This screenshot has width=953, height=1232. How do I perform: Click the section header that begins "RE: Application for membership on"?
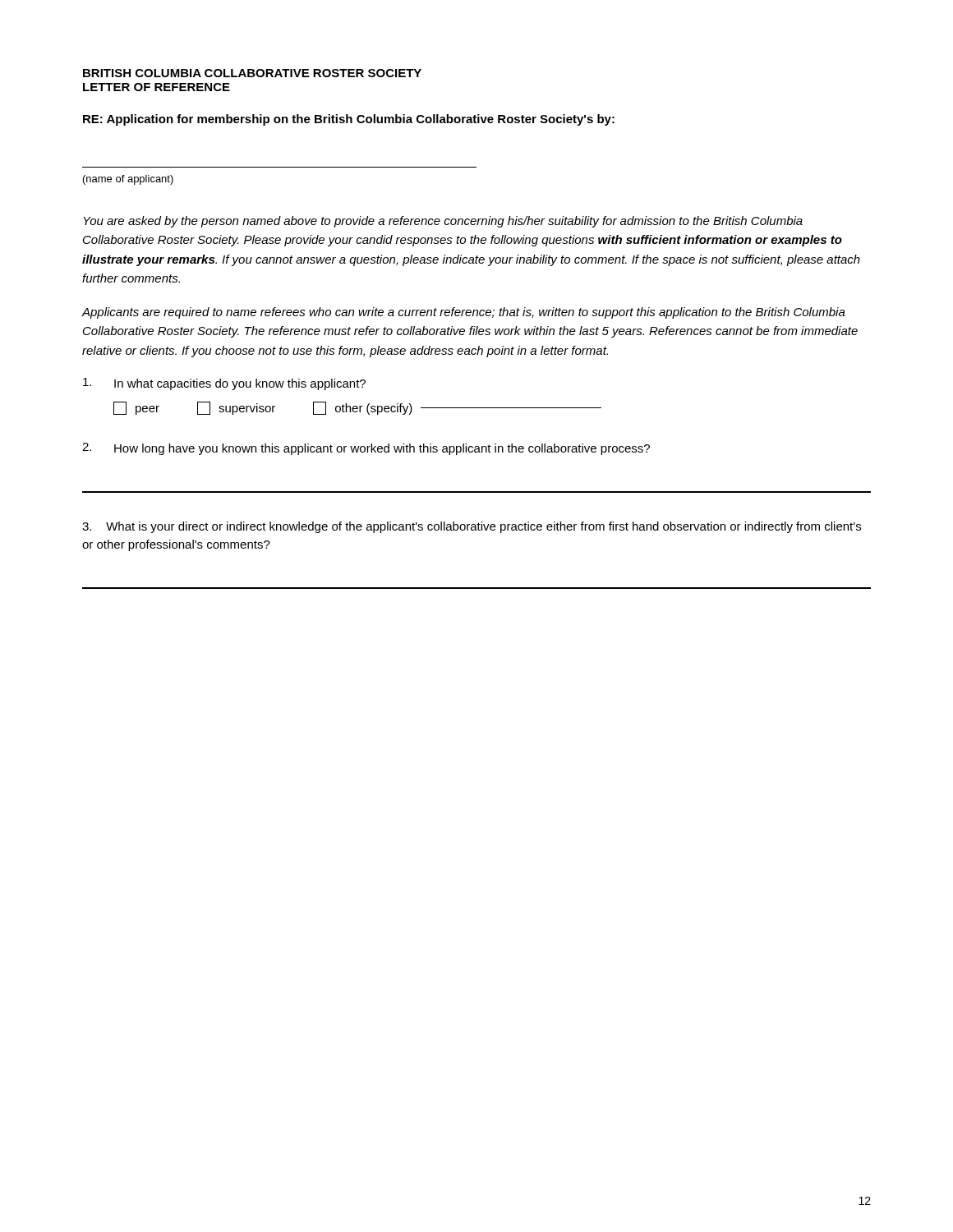(x=349, y=119)
